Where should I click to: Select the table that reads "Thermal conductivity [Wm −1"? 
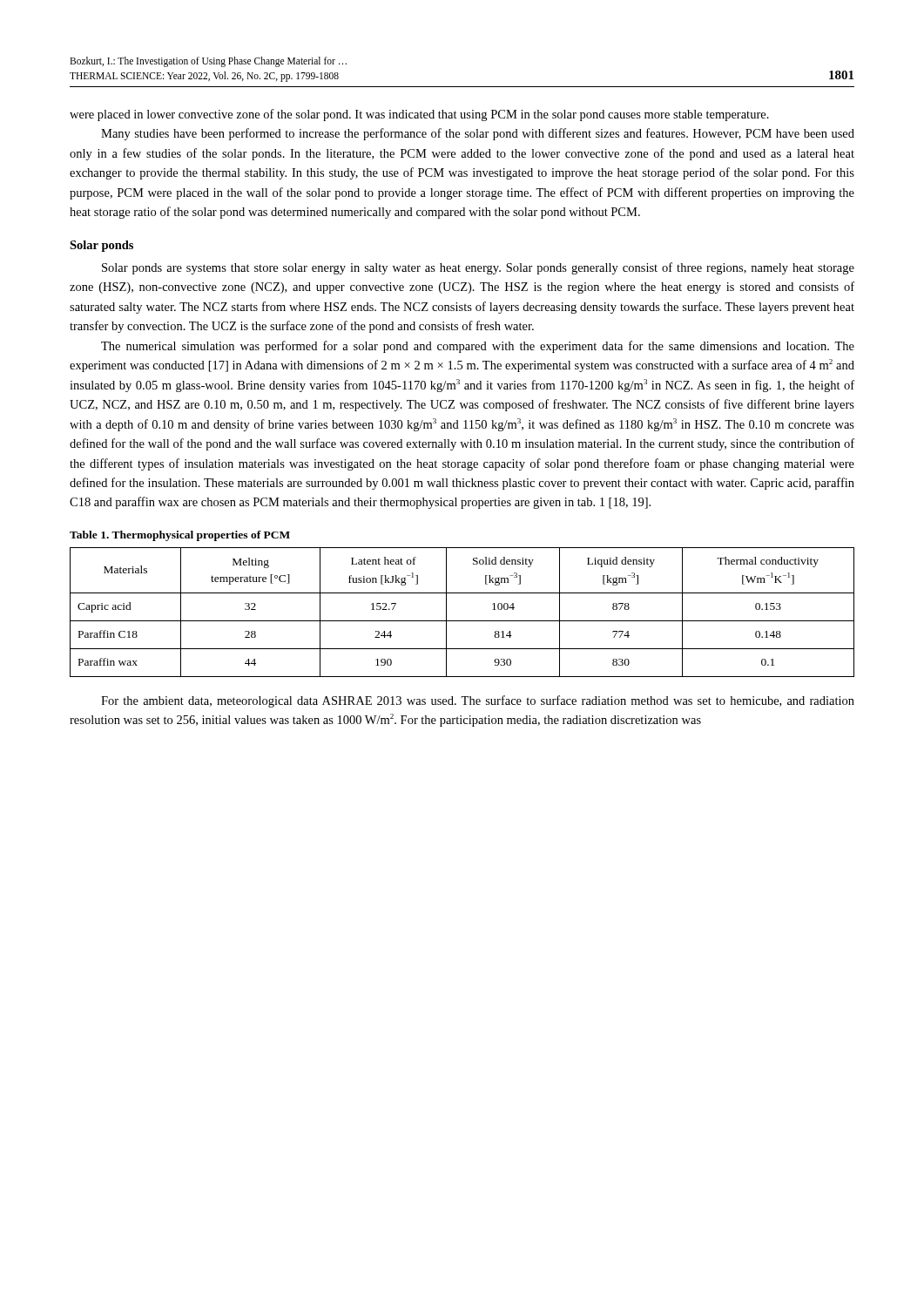[x=462, y=612]
